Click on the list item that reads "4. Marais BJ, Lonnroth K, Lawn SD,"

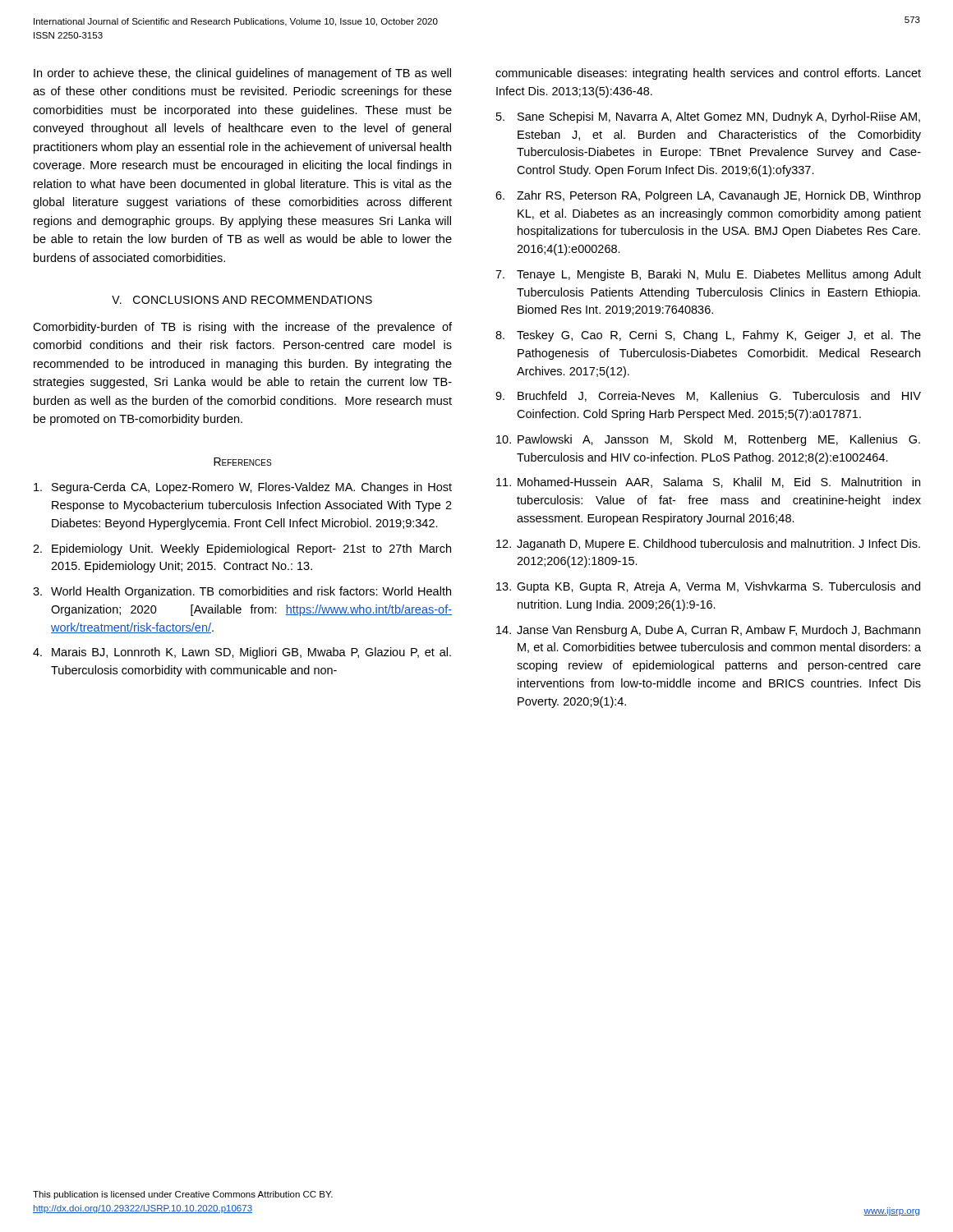(x=242, y=662)
